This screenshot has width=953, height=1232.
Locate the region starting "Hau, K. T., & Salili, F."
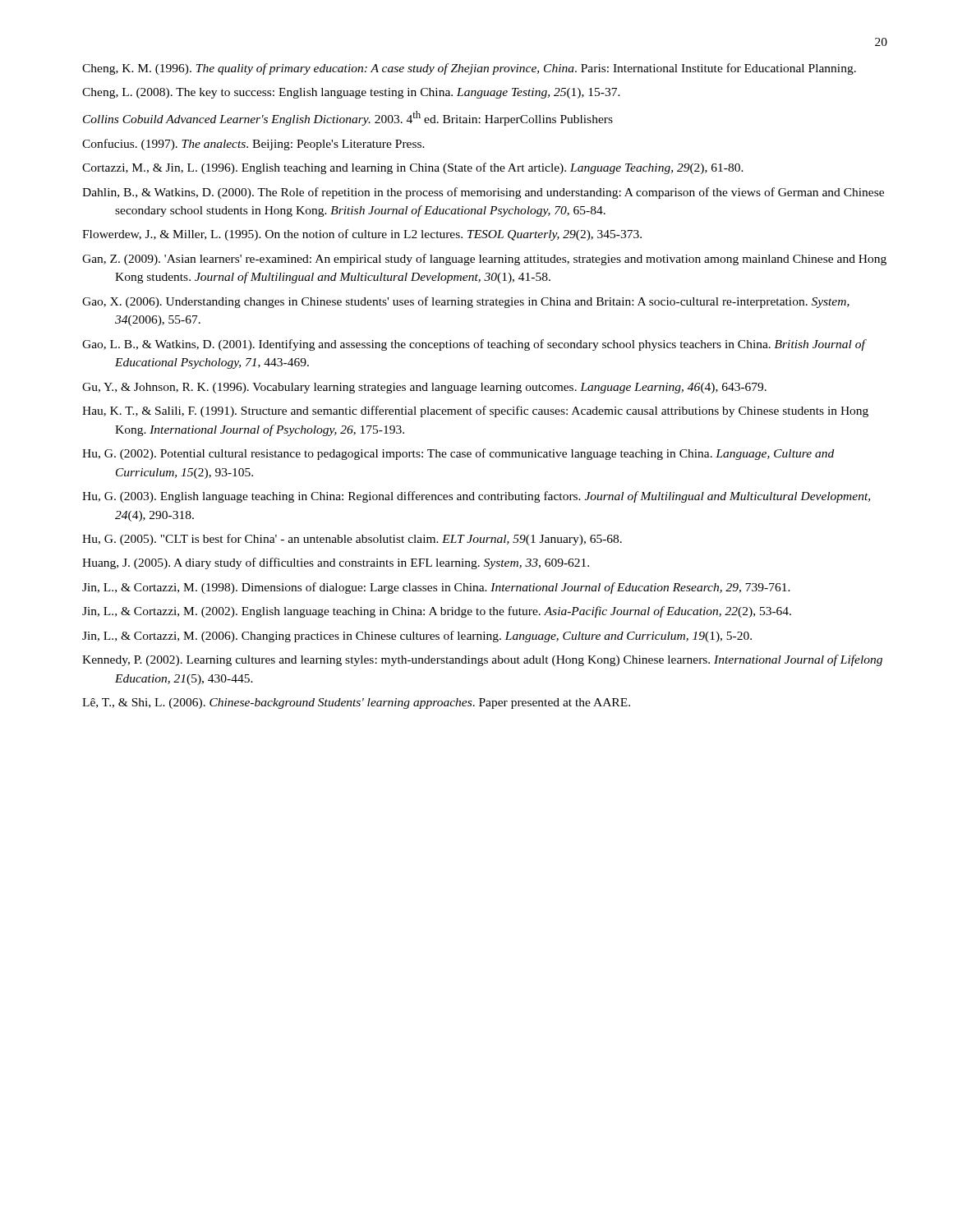[475, 420]
